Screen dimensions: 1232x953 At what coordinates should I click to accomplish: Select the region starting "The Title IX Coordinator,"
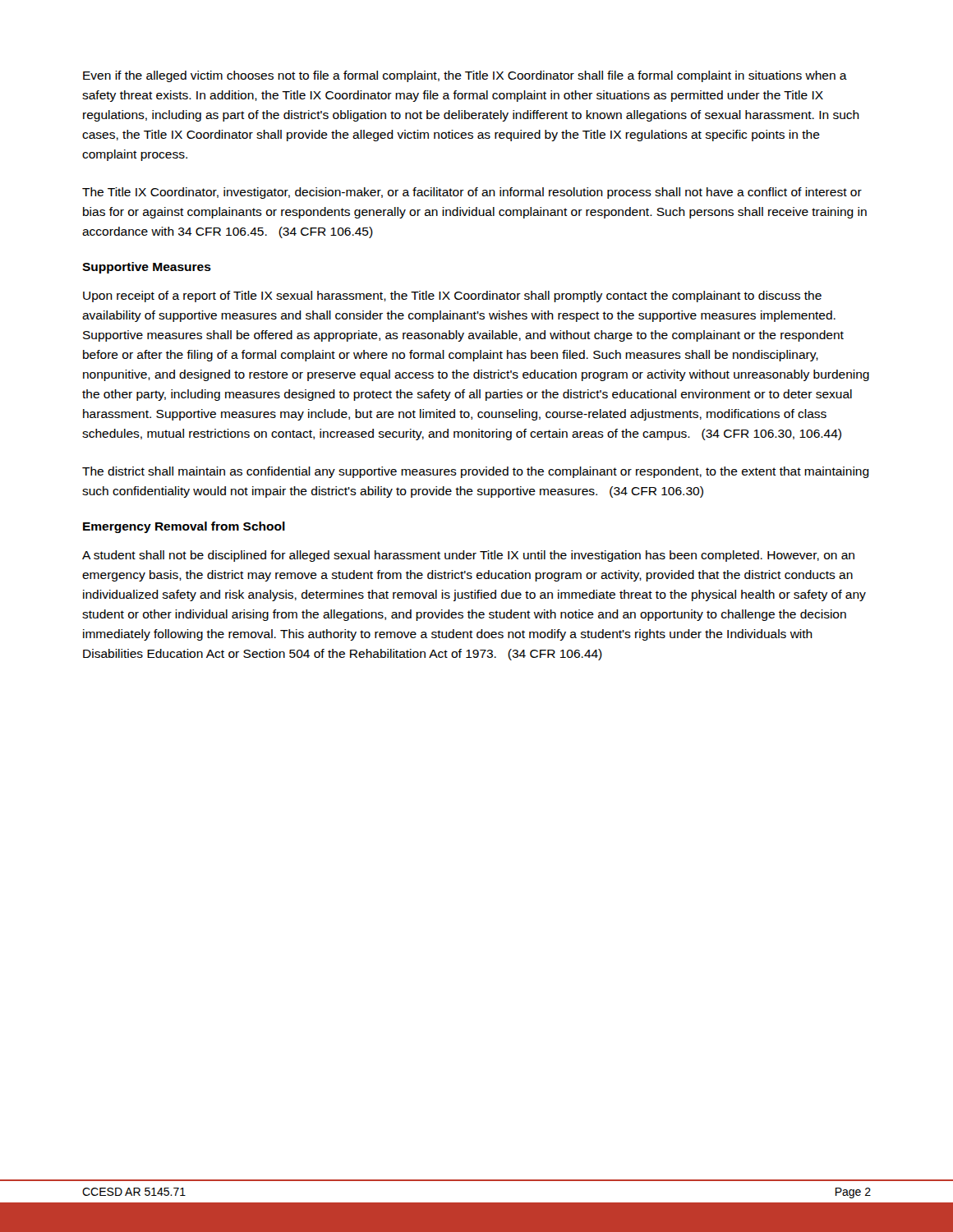click(x=475, y=212)
